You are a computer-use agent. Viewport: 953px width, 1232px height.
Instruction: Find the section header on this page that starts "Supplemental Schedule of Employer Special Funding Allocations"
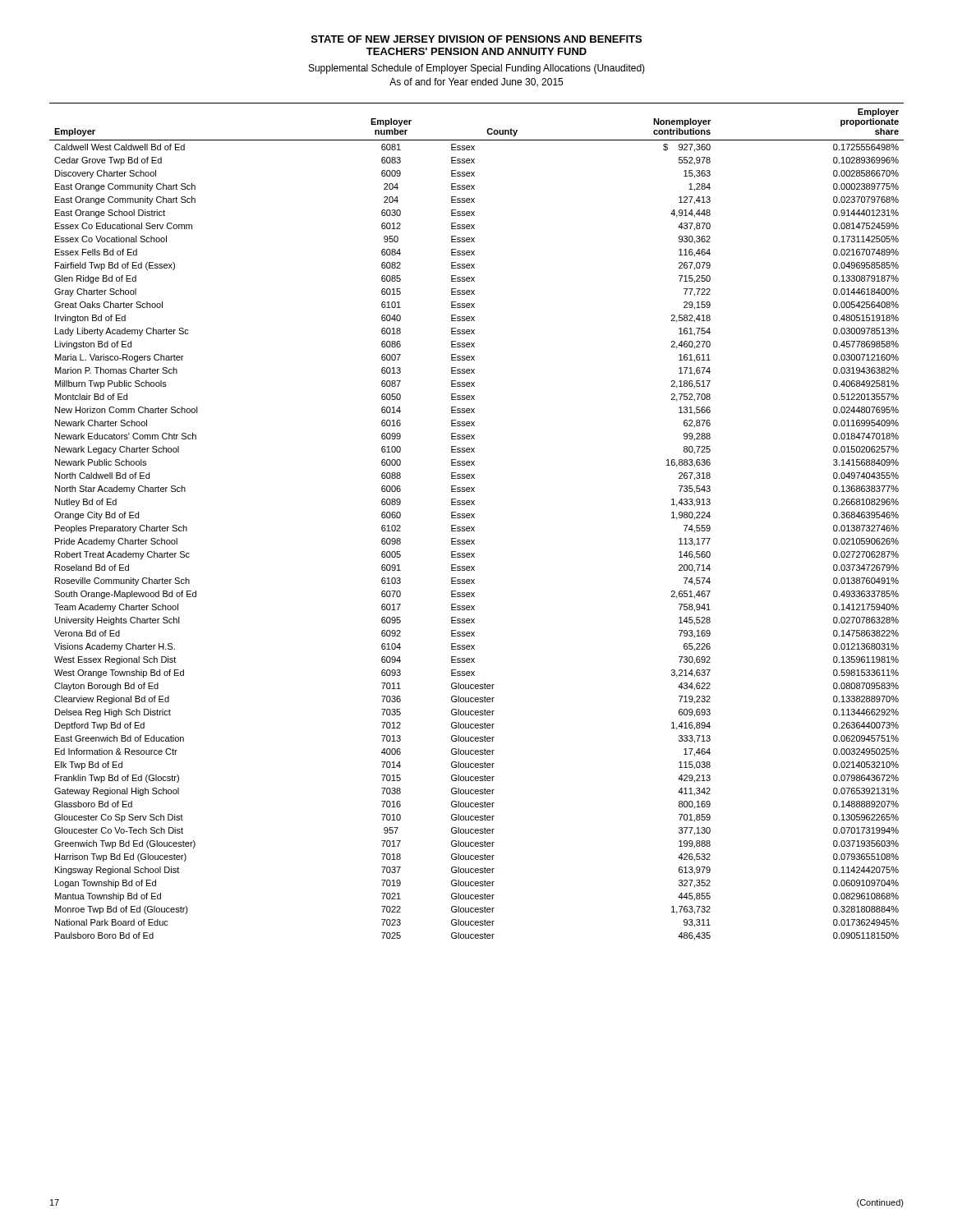coord(476,68)
